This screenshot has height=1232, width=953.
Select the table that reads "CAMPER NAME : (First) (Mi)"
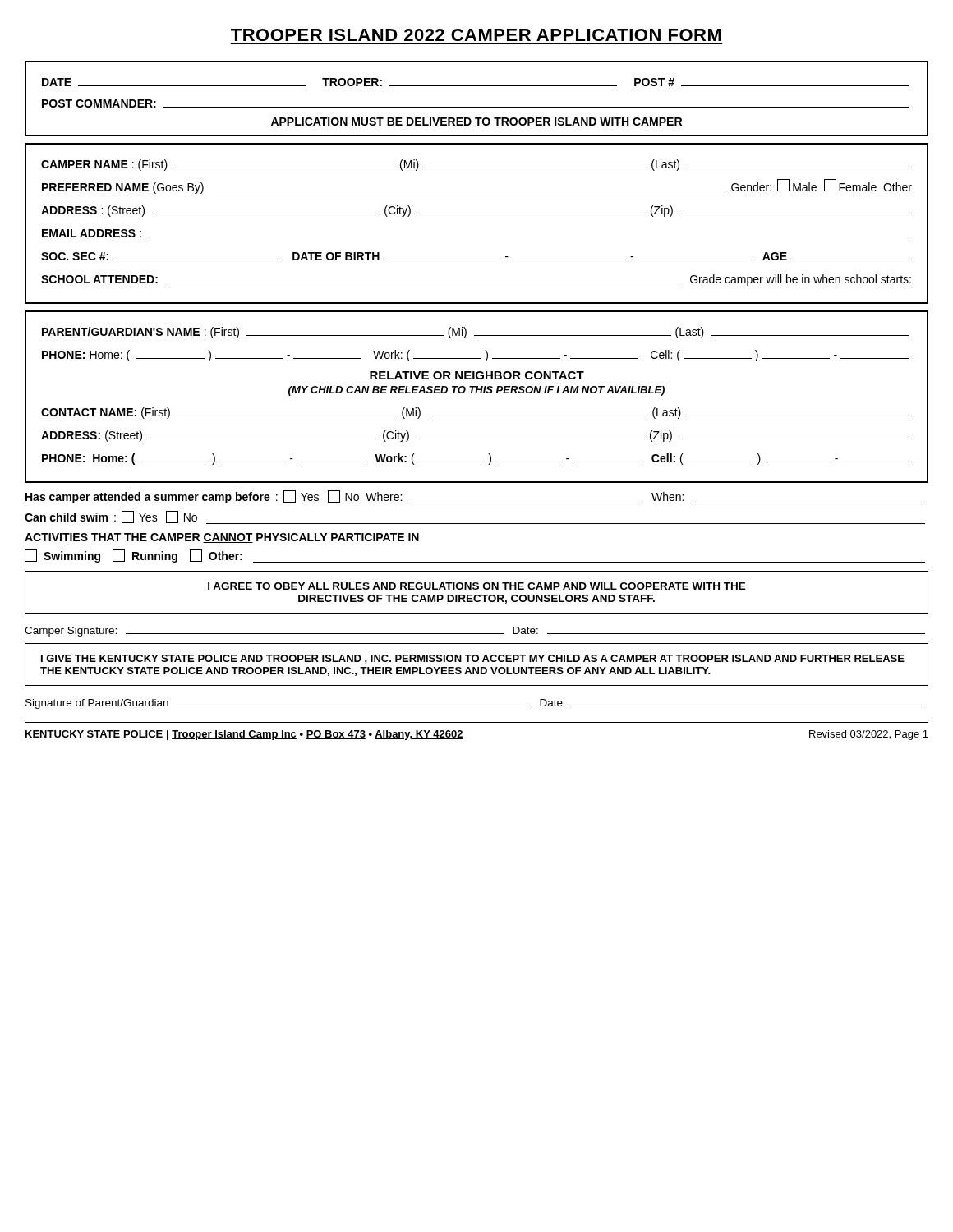click(476, 223)
